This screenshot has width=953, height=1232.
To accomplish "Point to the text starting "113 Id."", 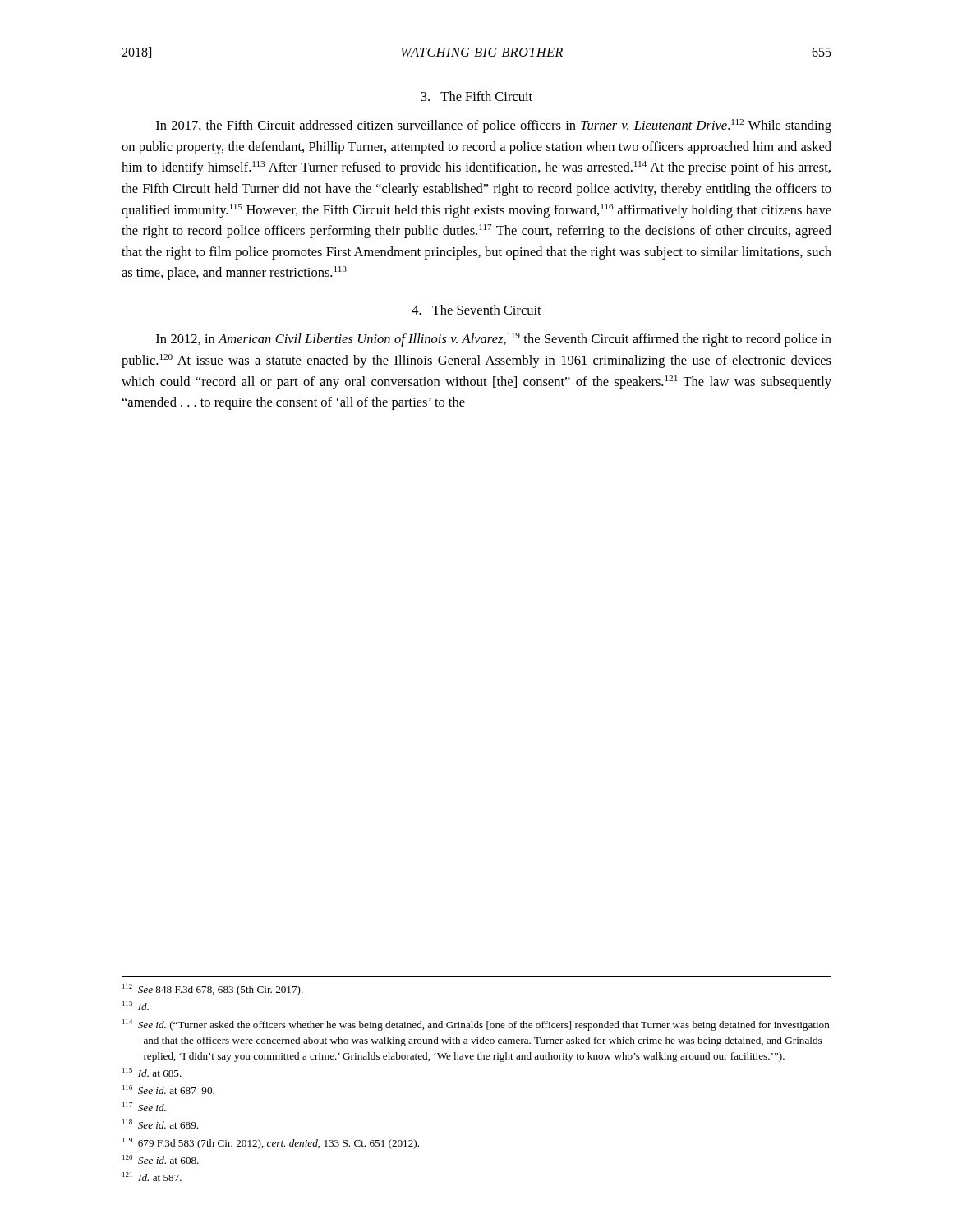I will [136, 1006].
